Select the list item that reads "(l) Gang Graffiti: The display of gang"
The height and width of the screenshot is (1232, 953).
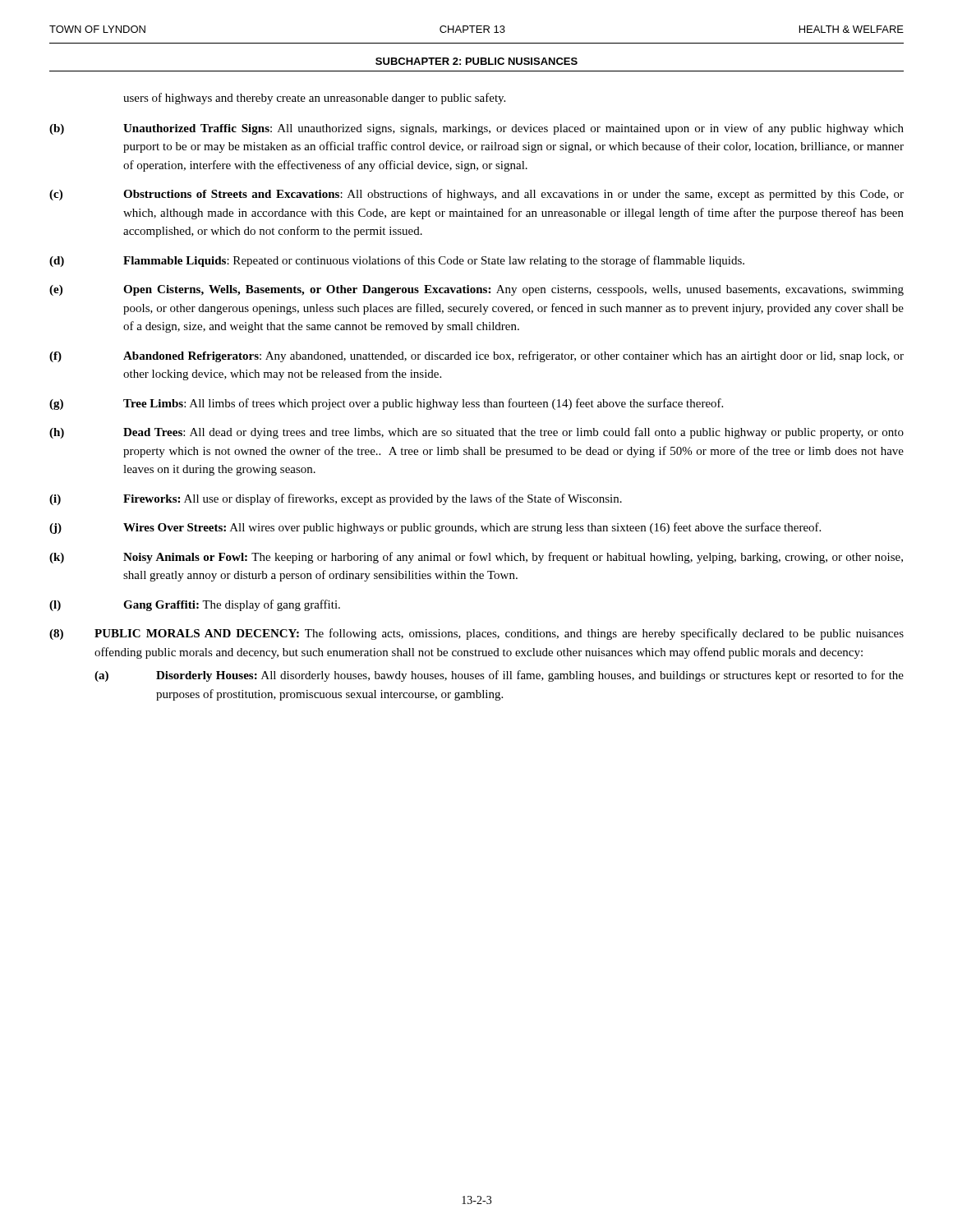pos(195,605)
